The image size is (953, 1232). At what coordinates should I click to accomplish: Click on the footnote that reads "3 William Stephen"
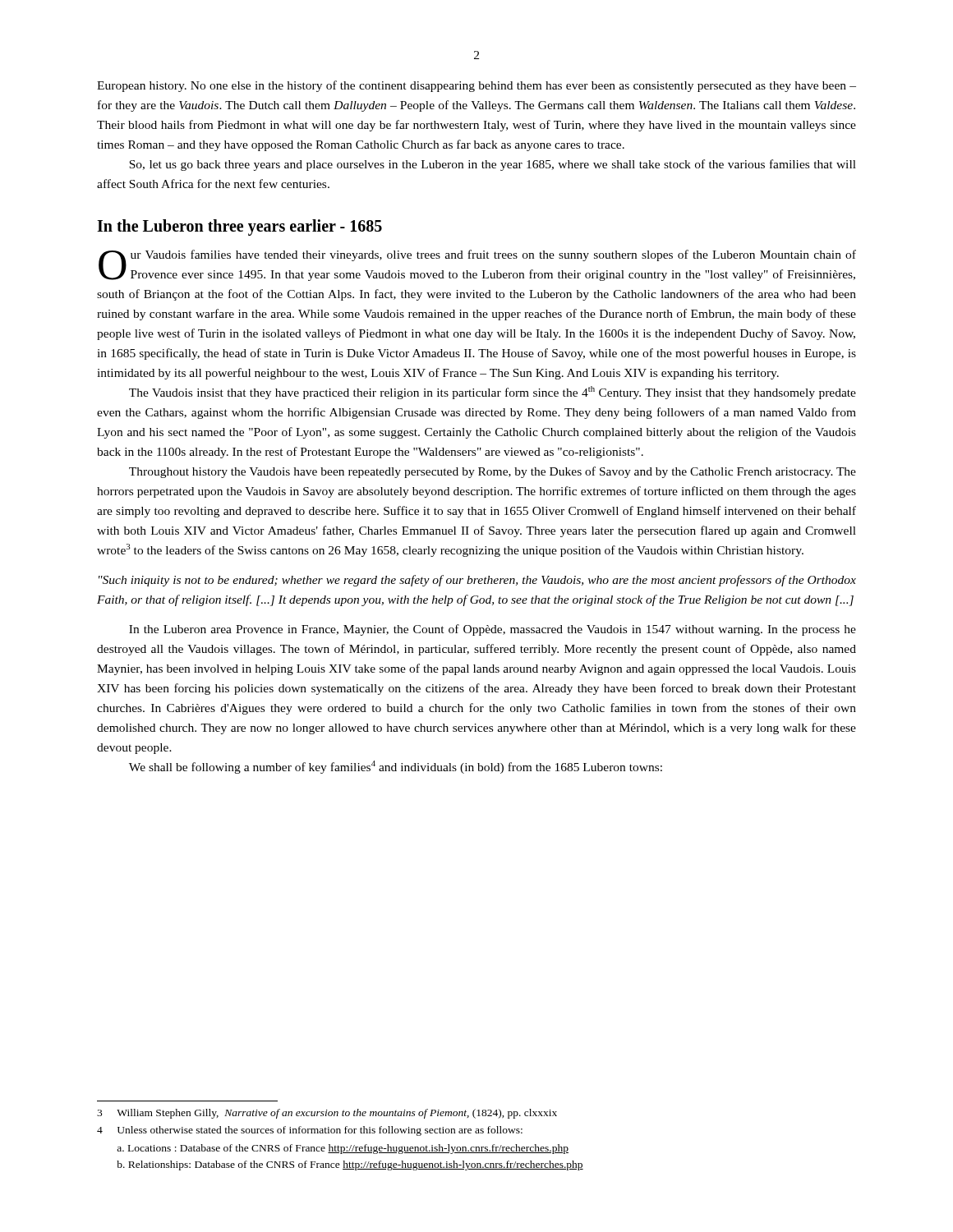point(476,1112)
